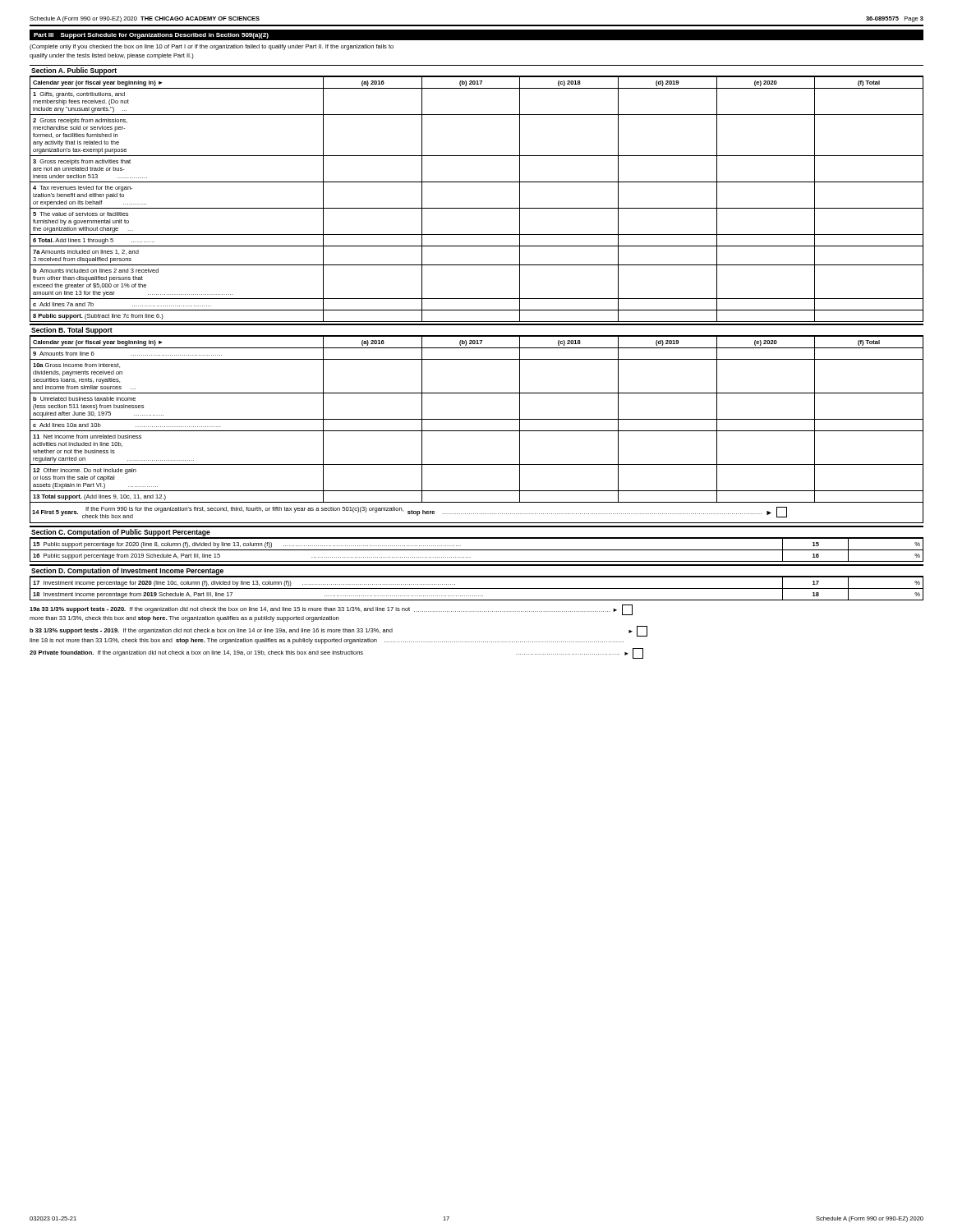Locate the section header that reads "Section C. Computation of Public Support Percentage"

click(x=121, y=532)
